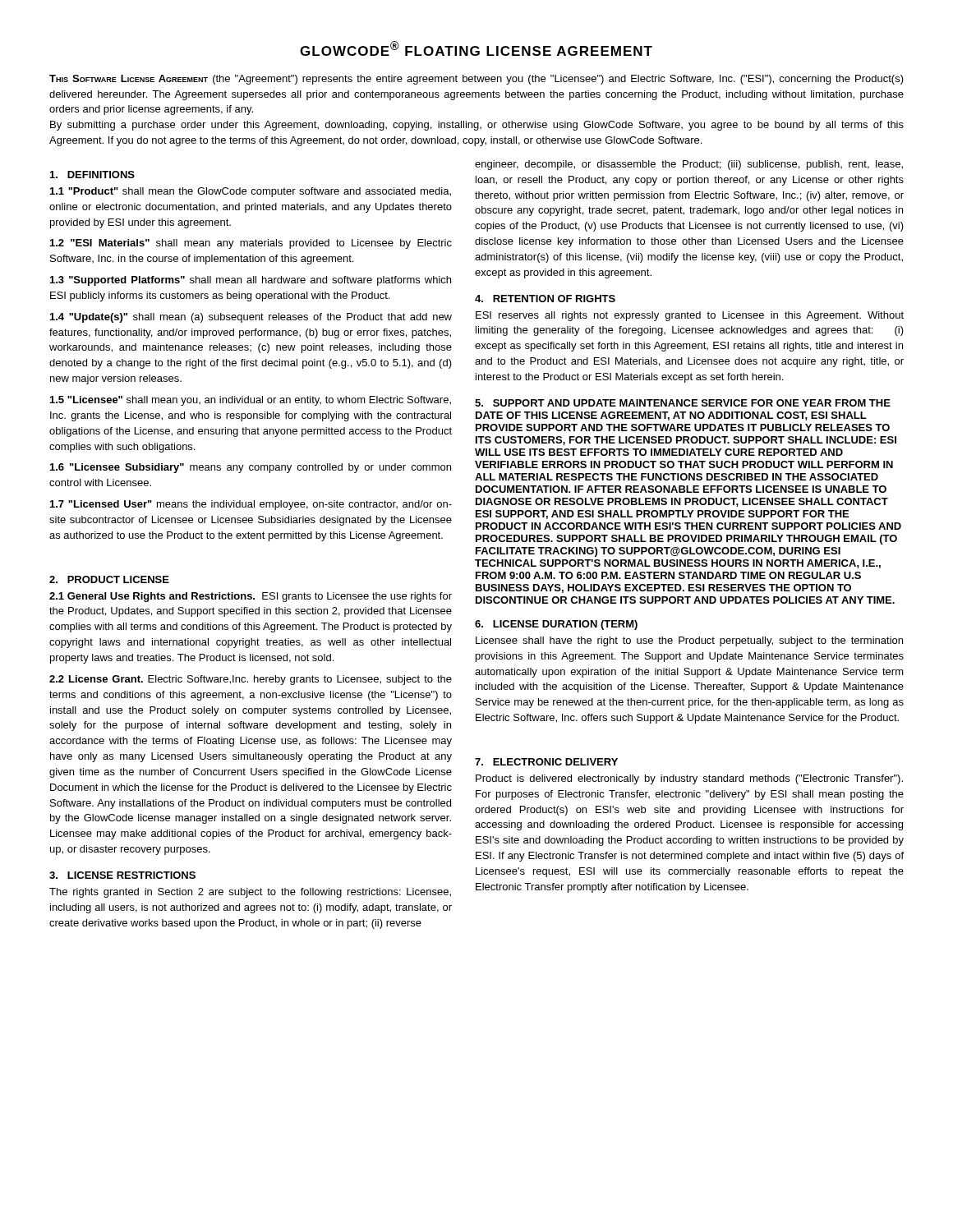Viewport: 953px width, 1232px height.
Task: Point to the section header beginning "5. Support and Update"
Action: pyautogui.click(x=688, y=501)
